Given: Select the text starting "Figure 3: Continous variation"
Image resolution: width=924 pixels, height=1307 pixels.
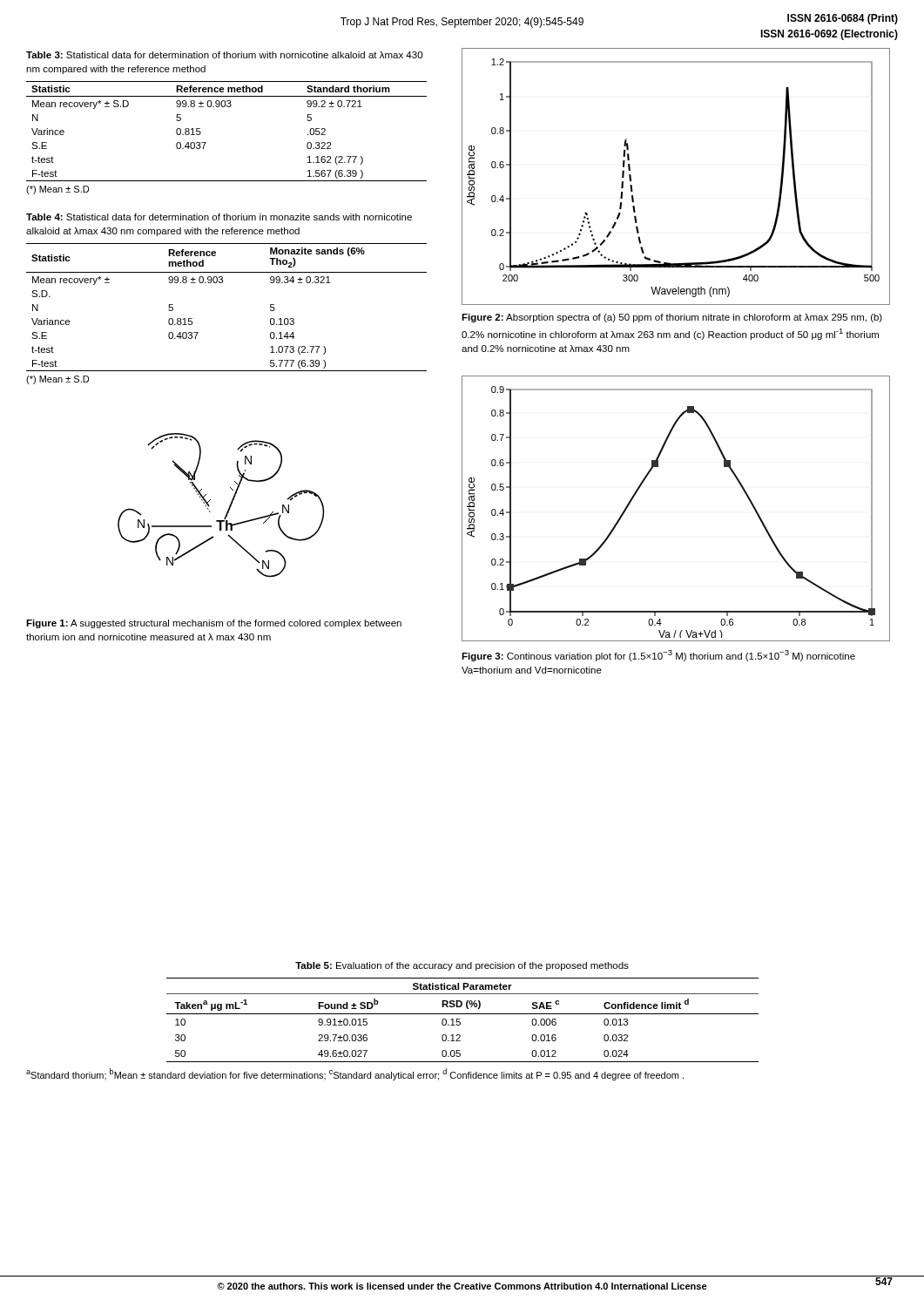Looking at the screenshot, I should click(658, 661).
